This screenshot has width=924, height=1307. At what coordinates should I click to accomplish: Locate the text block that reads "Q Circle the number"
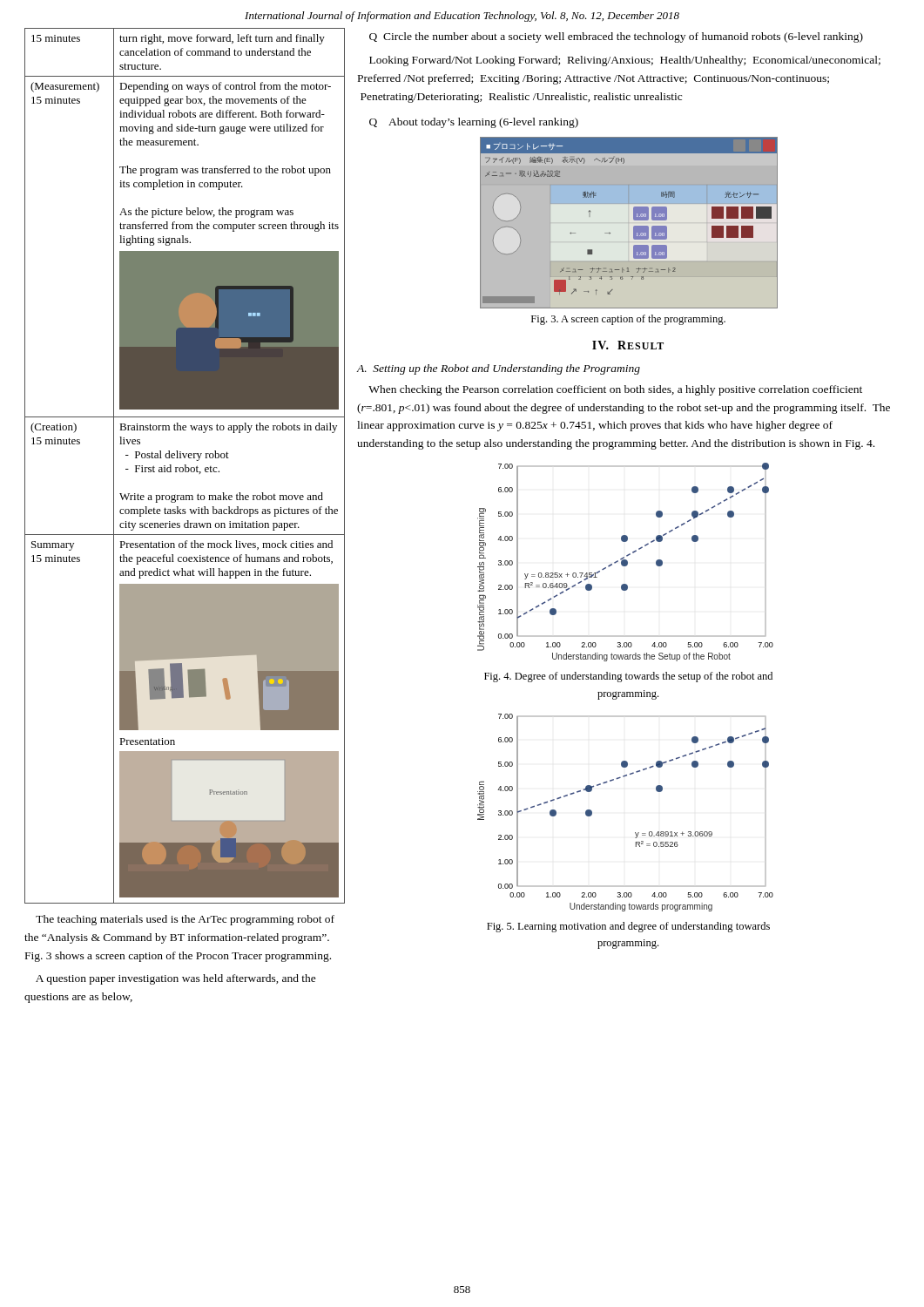[x=610, y=36]
